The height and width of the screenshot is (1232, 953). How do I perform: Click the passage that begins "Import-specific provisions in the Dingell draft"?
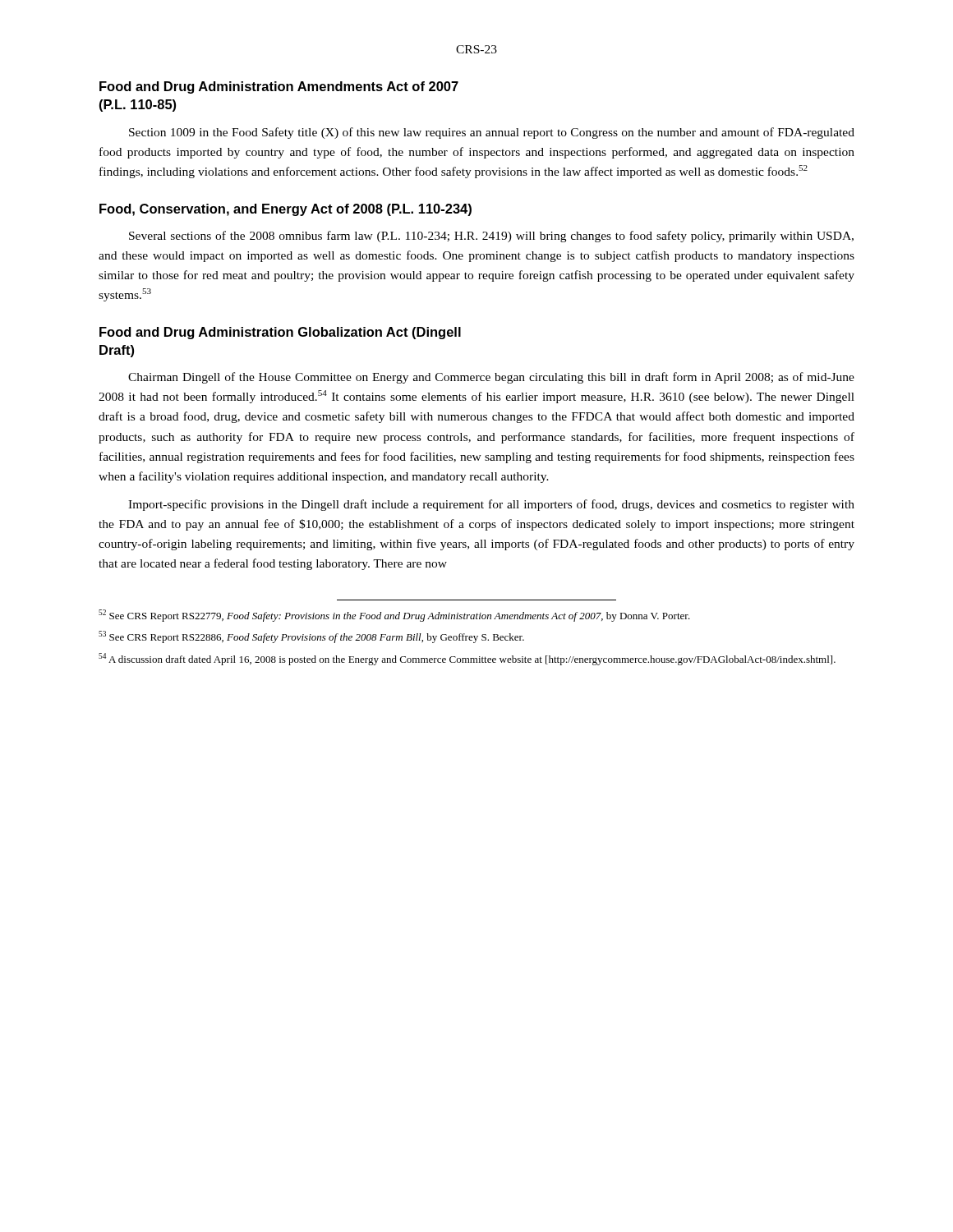(476, 533)
